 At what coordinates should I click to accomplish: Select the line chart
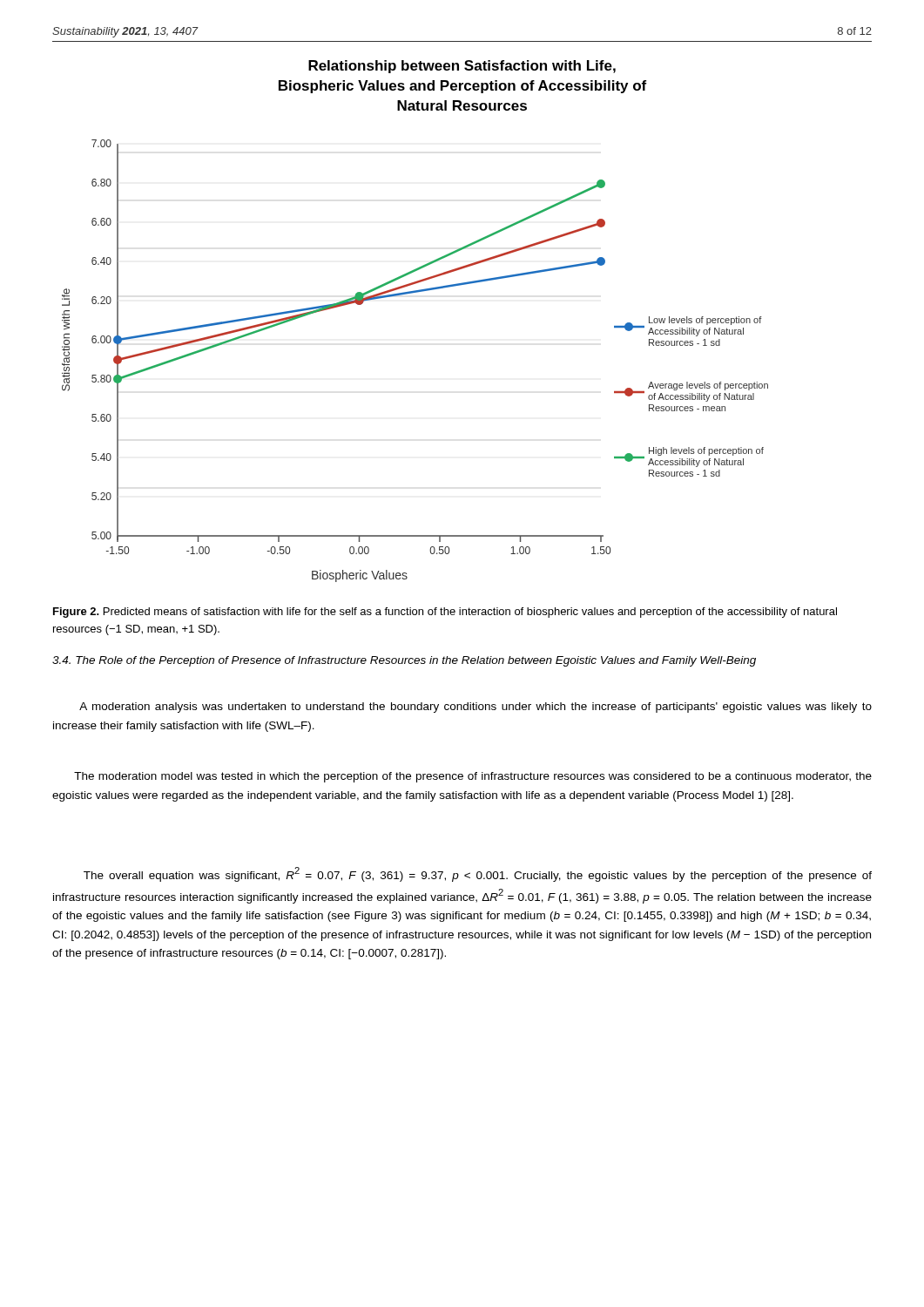462,362
